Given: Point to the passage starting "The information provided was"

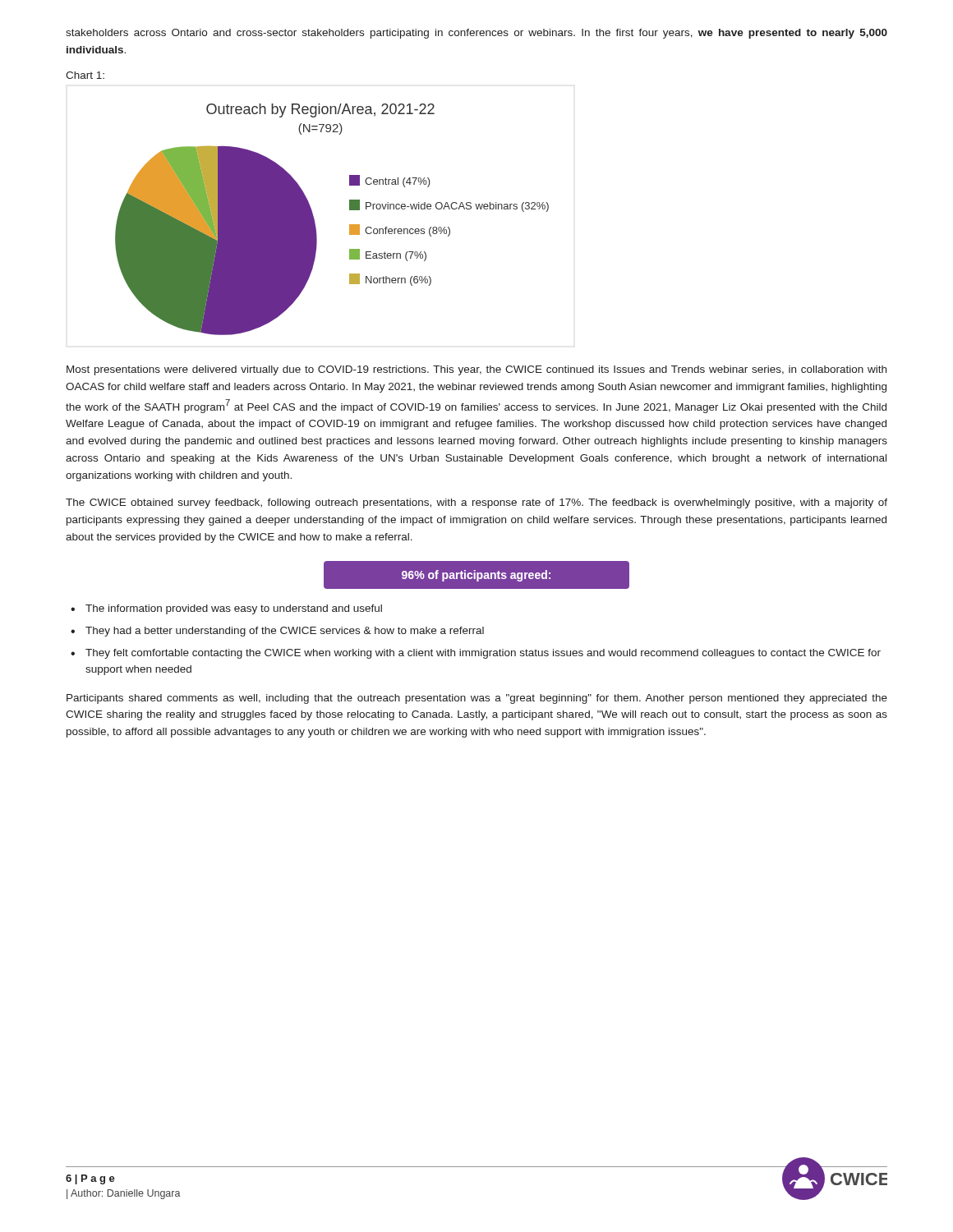Looking at the screenshot, I should point(234,608).
